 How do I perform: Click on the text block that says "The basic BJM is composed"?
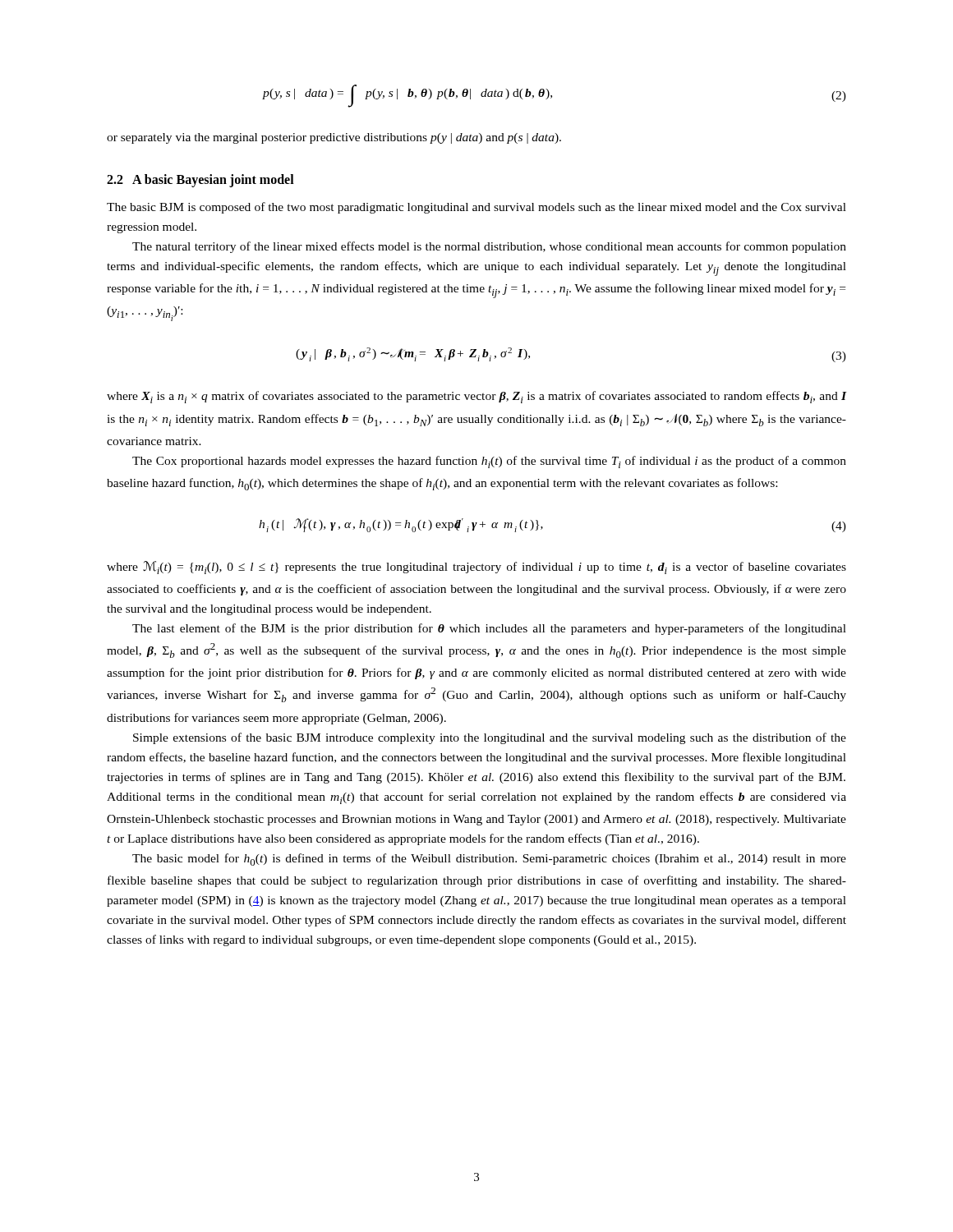[476, 216]
